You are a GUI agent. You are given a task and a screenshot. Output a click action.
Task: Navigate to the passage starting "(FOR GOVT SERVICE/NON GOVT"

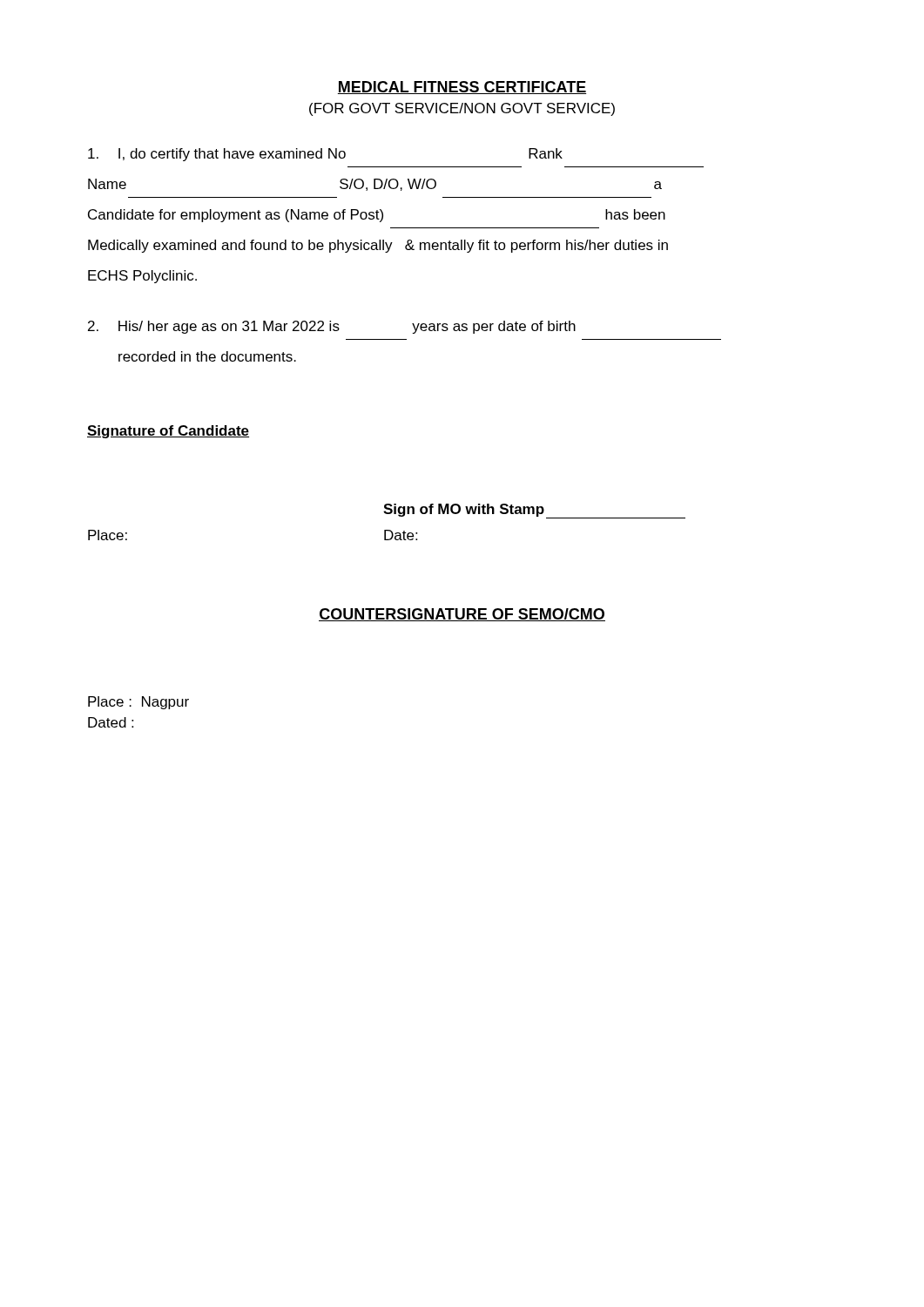pos(462,108)
